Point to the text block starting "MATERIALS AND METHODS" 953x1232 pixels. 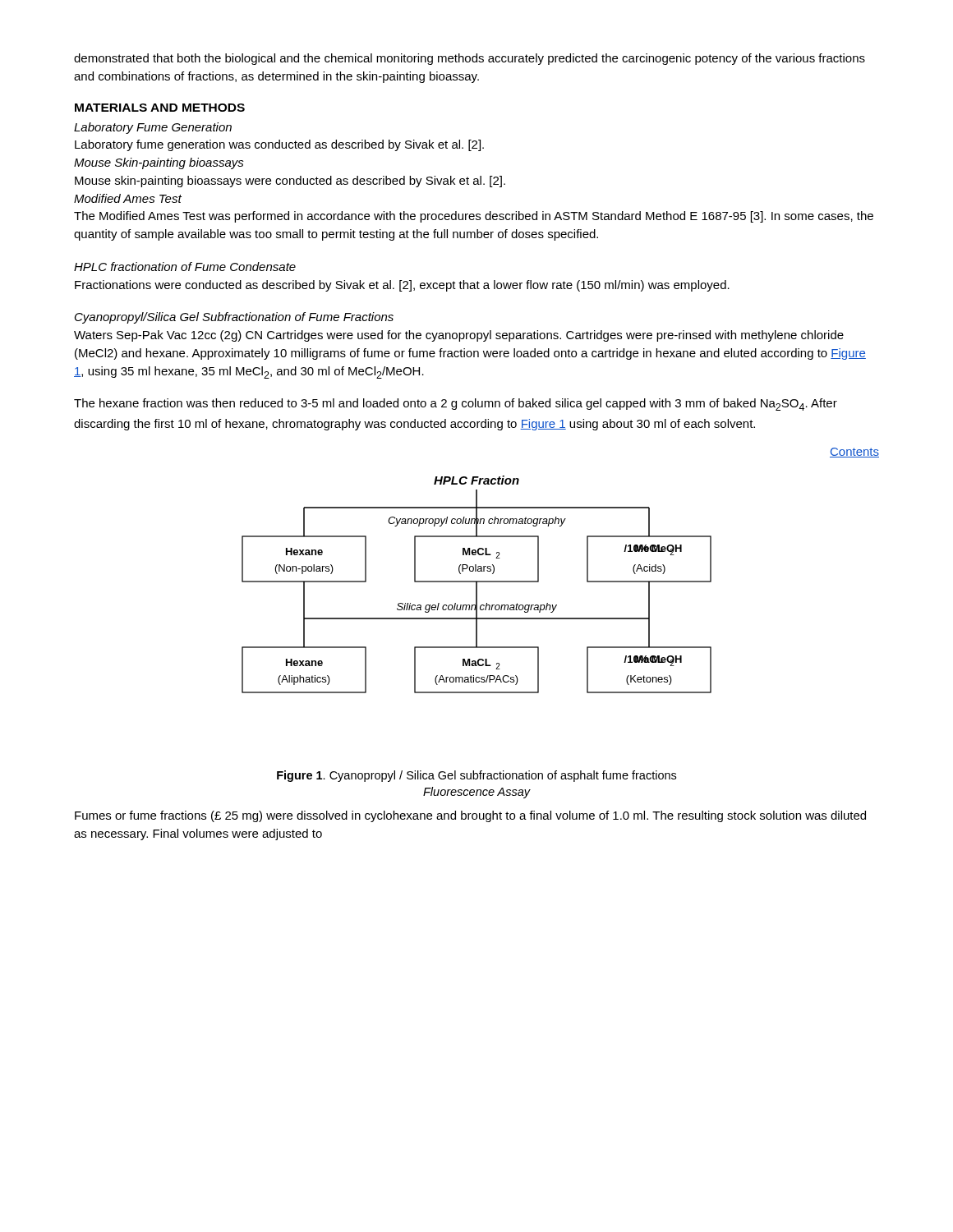coord(160,107)
